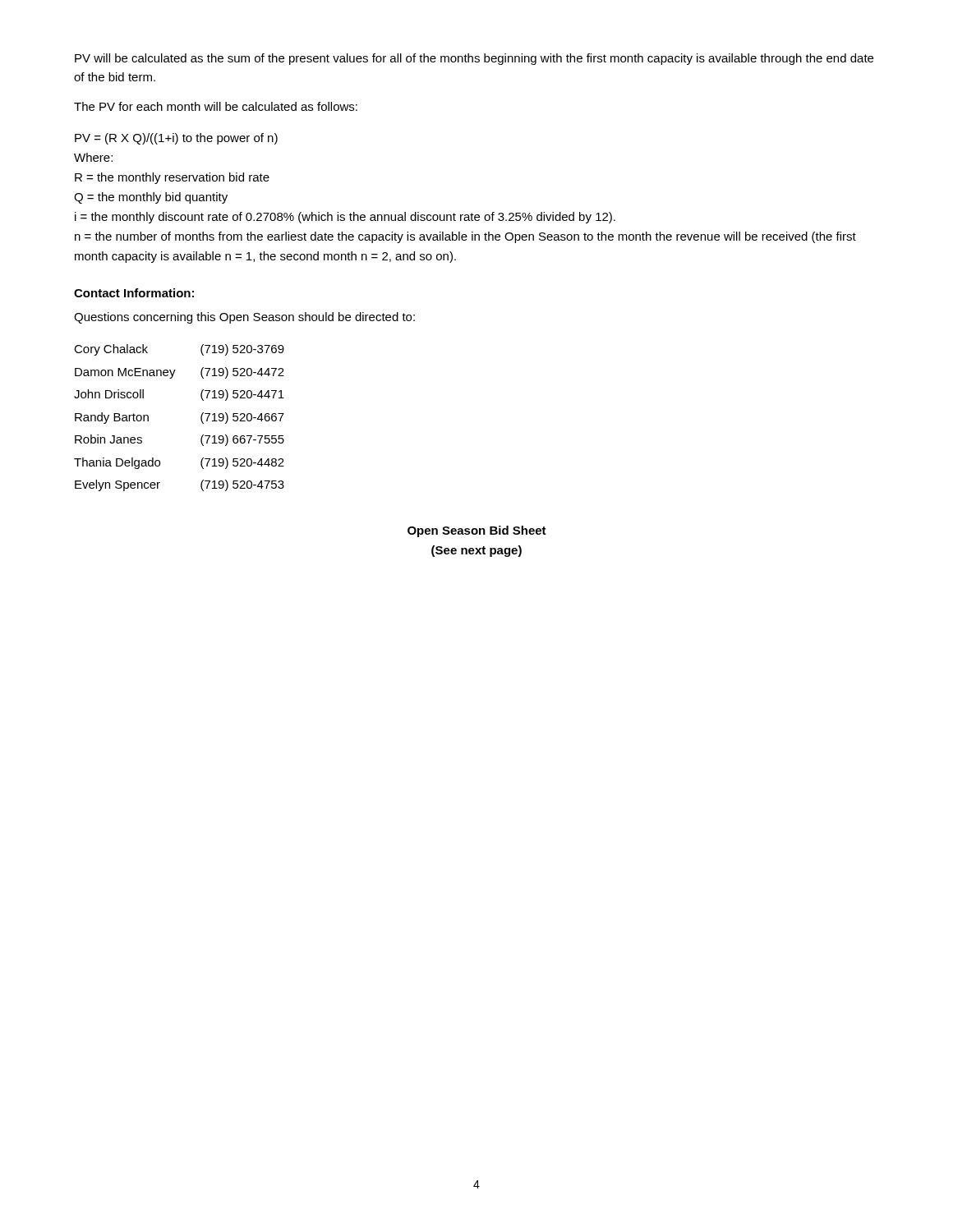Locate the block of text that opens with "The PV for each month will be"
The height and width of the screenshot is (1232, 953).
tap(216, 106)
